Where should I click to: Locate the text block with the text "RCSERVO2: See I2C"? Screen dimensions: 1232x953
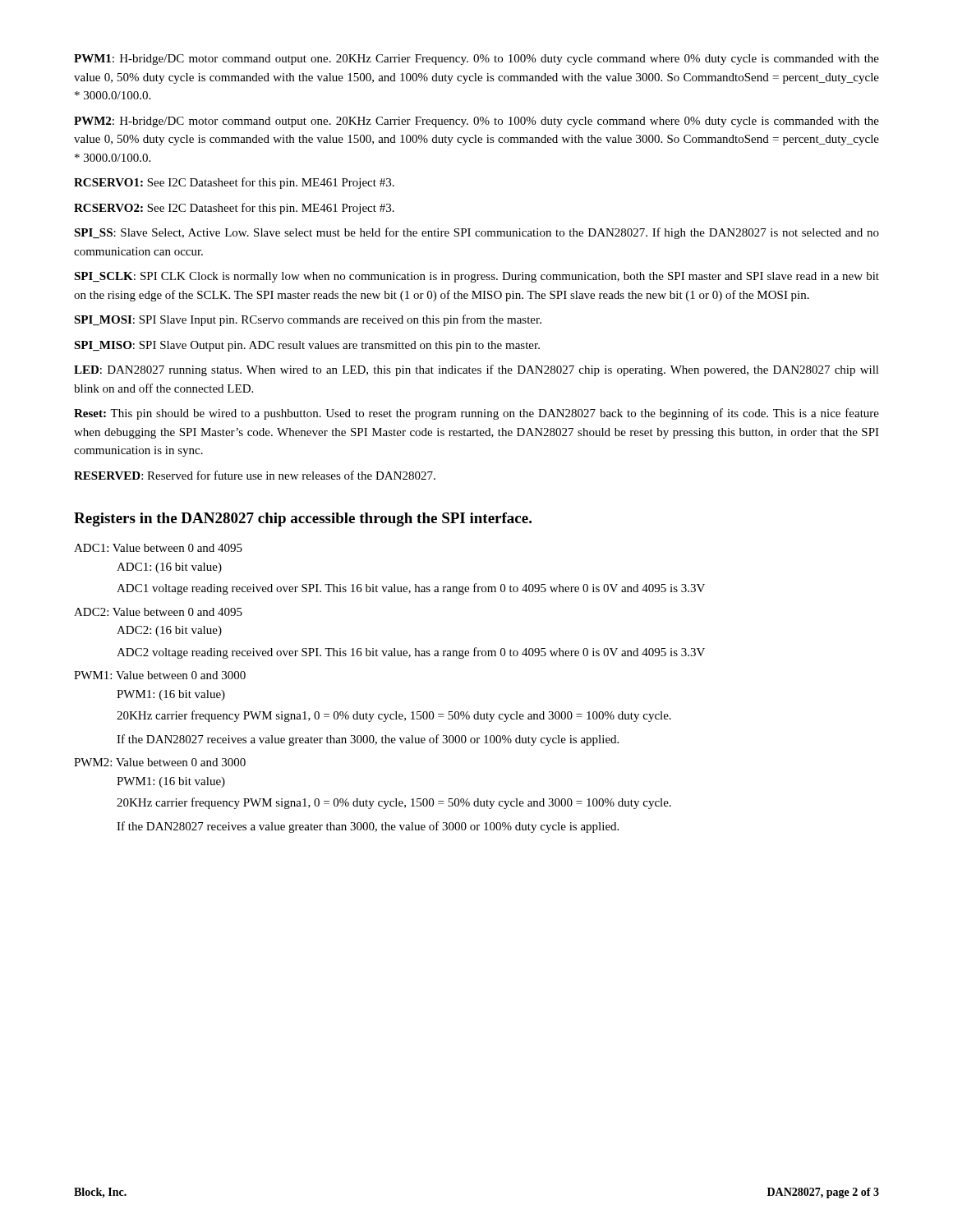click(234, 207)
